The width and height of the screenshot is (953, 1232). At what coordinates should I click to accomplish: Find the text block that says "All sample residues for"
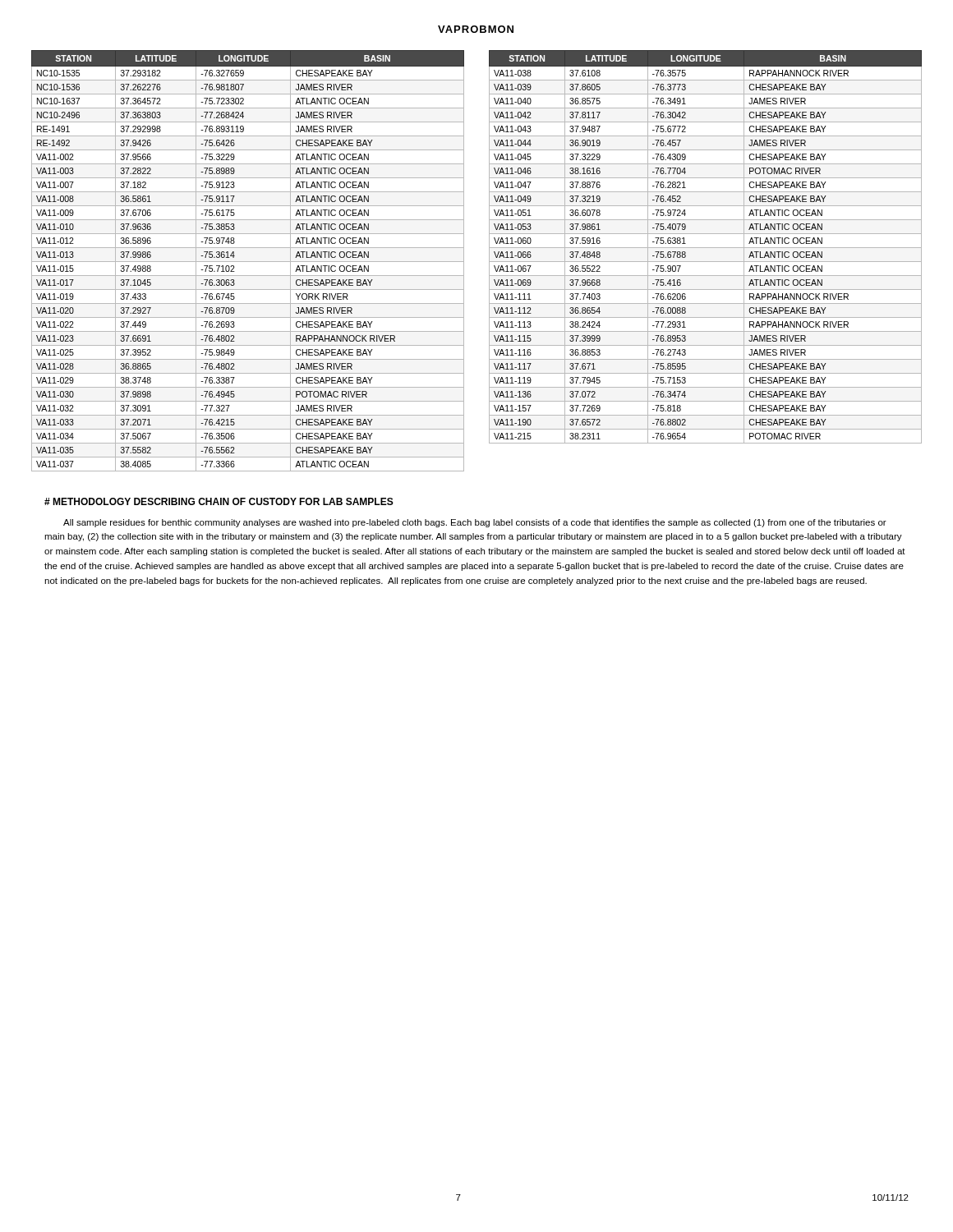(476, 552)
